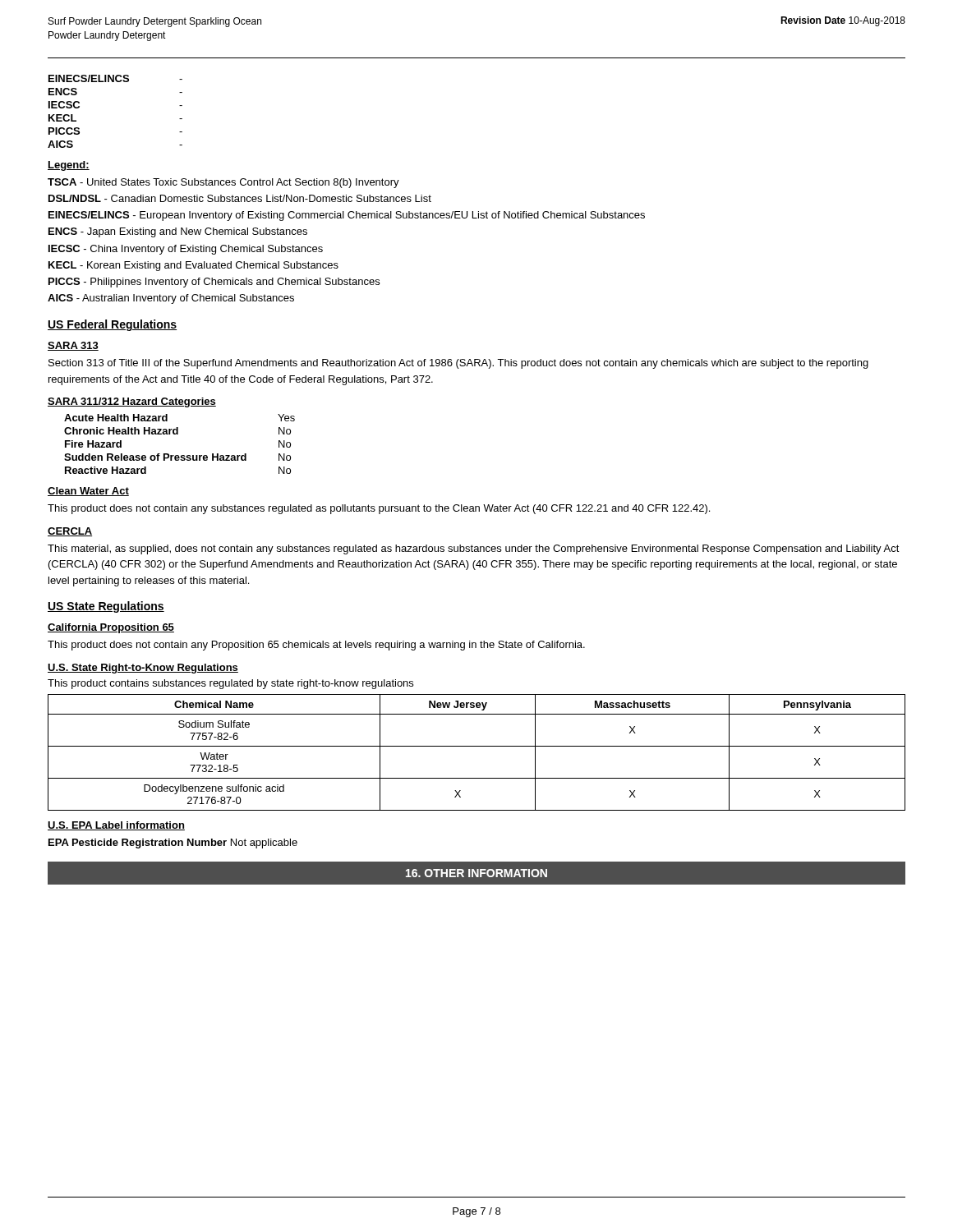
Task: Click on the text block with the text "Section 313 of Title III of"
Action: [x=458, y=371]
